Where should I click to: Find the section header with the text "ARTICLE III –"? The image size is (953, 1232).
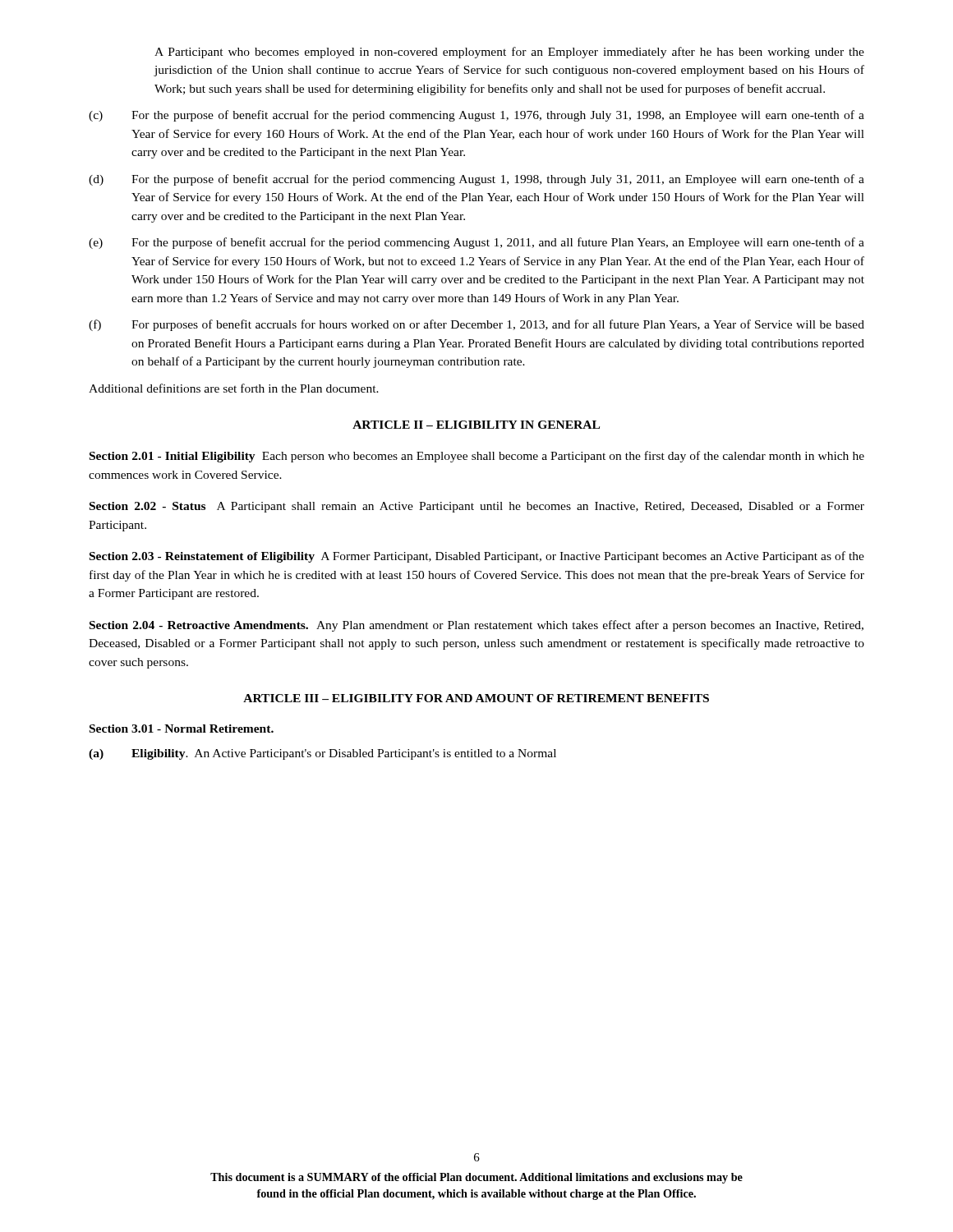pyautogui.click(x=476, y=698)
